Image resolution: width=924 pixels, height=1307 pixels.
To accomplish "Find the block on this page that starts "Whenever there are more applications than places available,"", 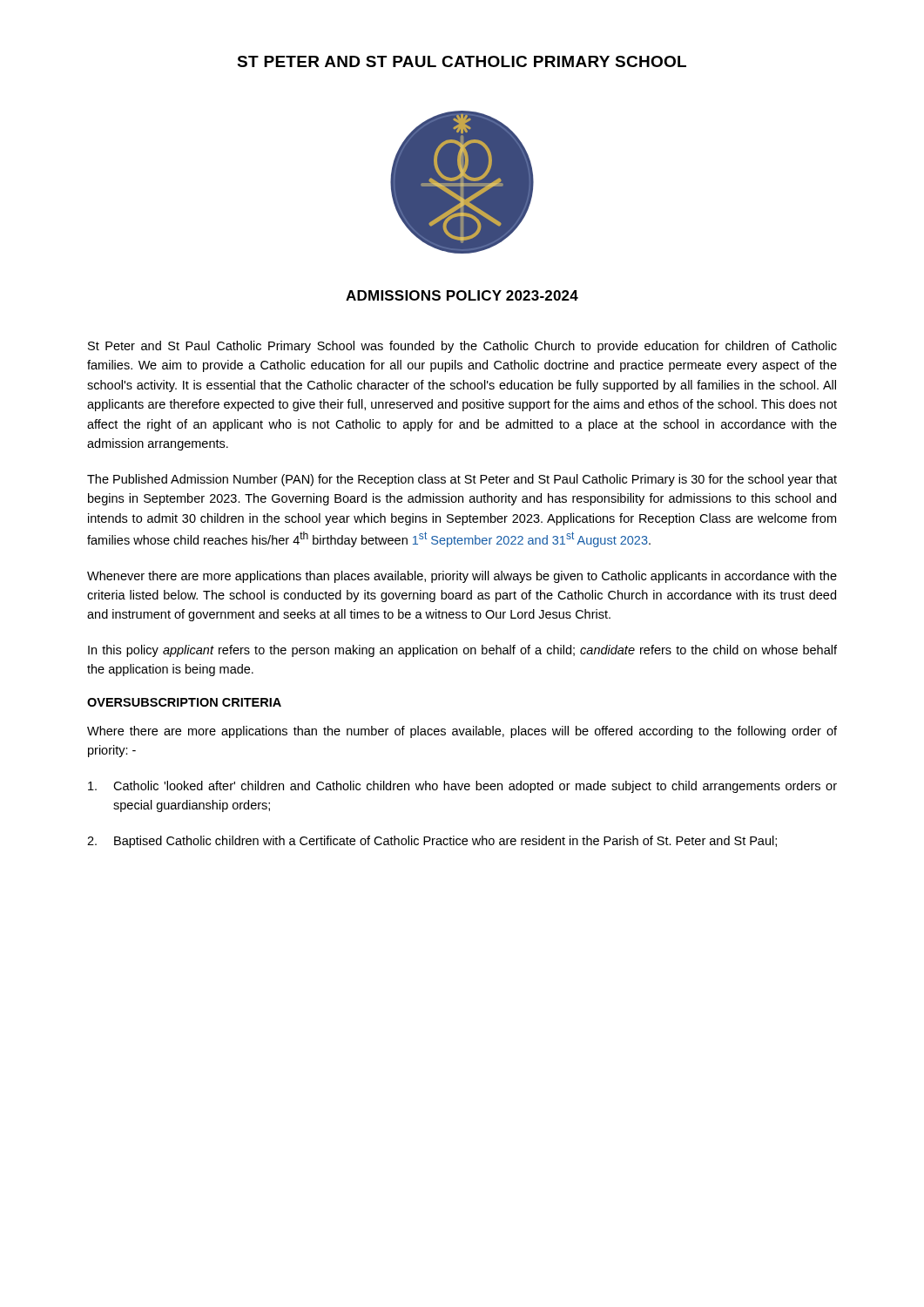I will pyautogui.click(x=462, y=595).
